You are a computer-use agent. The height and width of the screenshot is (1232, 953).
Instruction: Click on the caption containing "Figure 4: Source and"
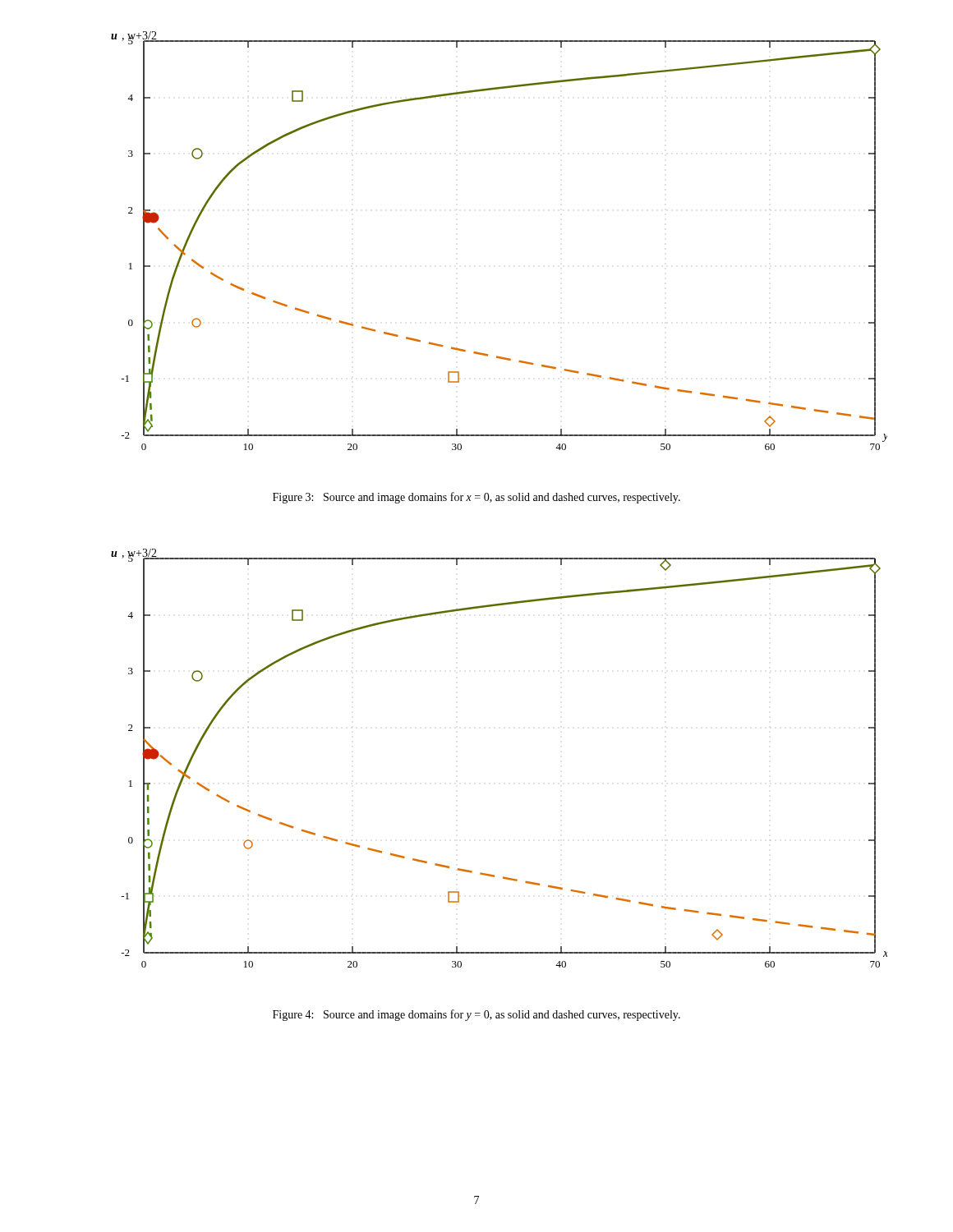pyautogui.click(x=476, y=1015)
